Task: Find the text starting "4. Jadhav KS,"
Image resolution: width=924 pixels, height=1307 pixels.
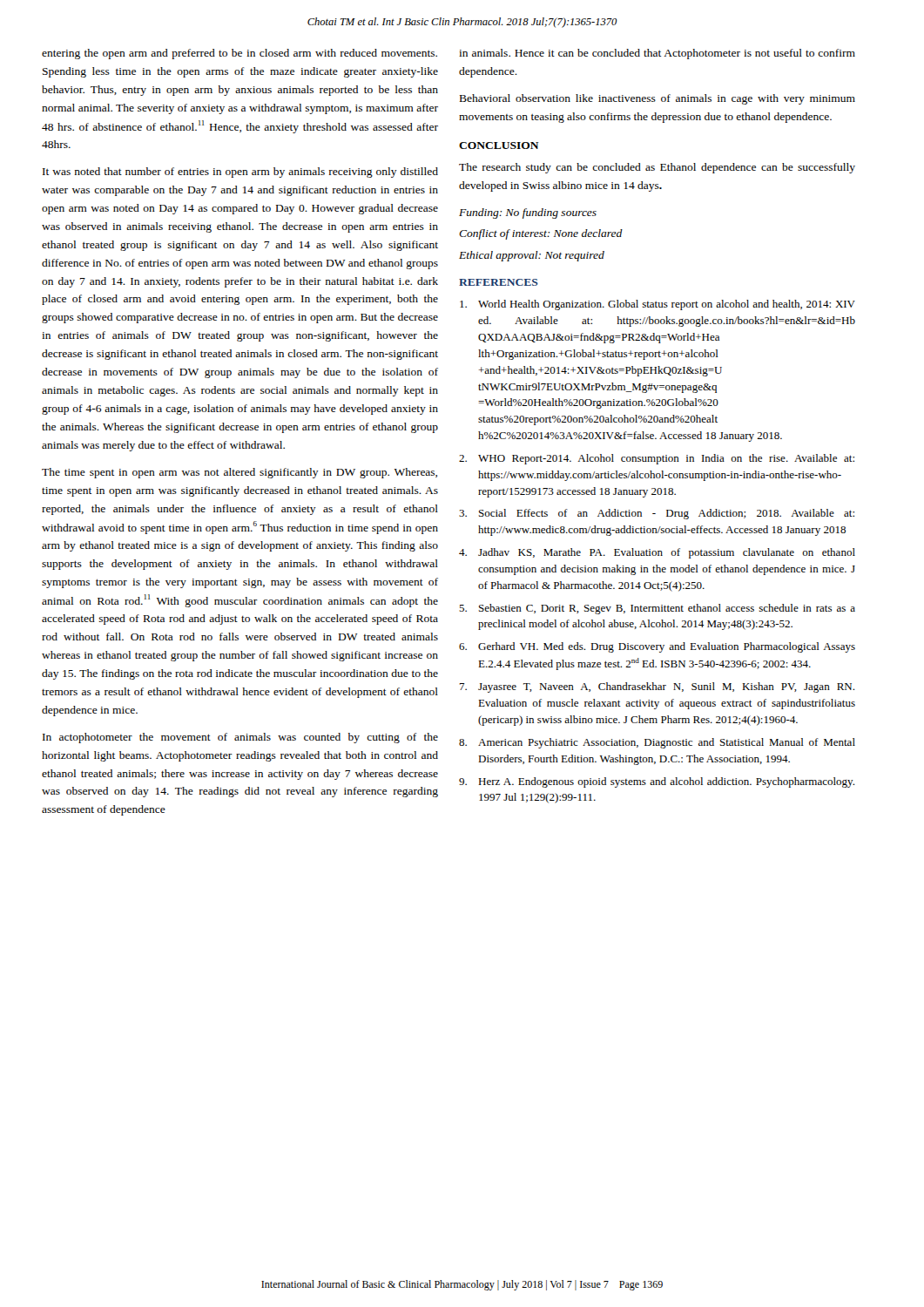Action: point(657,569)
